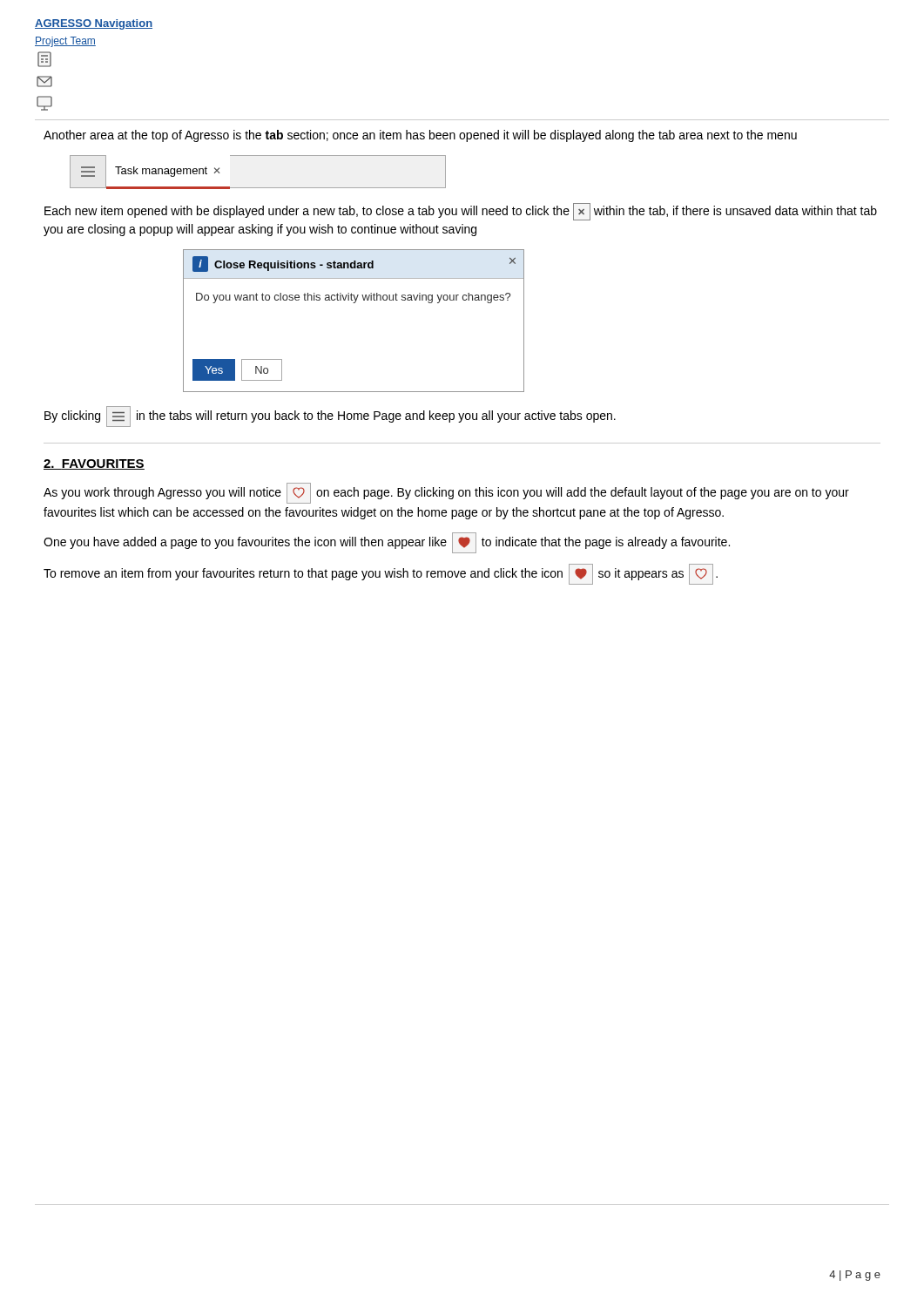Find the text block that reads "As you work through Agresso you will notice"
Viewport: 924px width, 1307px height.
pos(446,501)
